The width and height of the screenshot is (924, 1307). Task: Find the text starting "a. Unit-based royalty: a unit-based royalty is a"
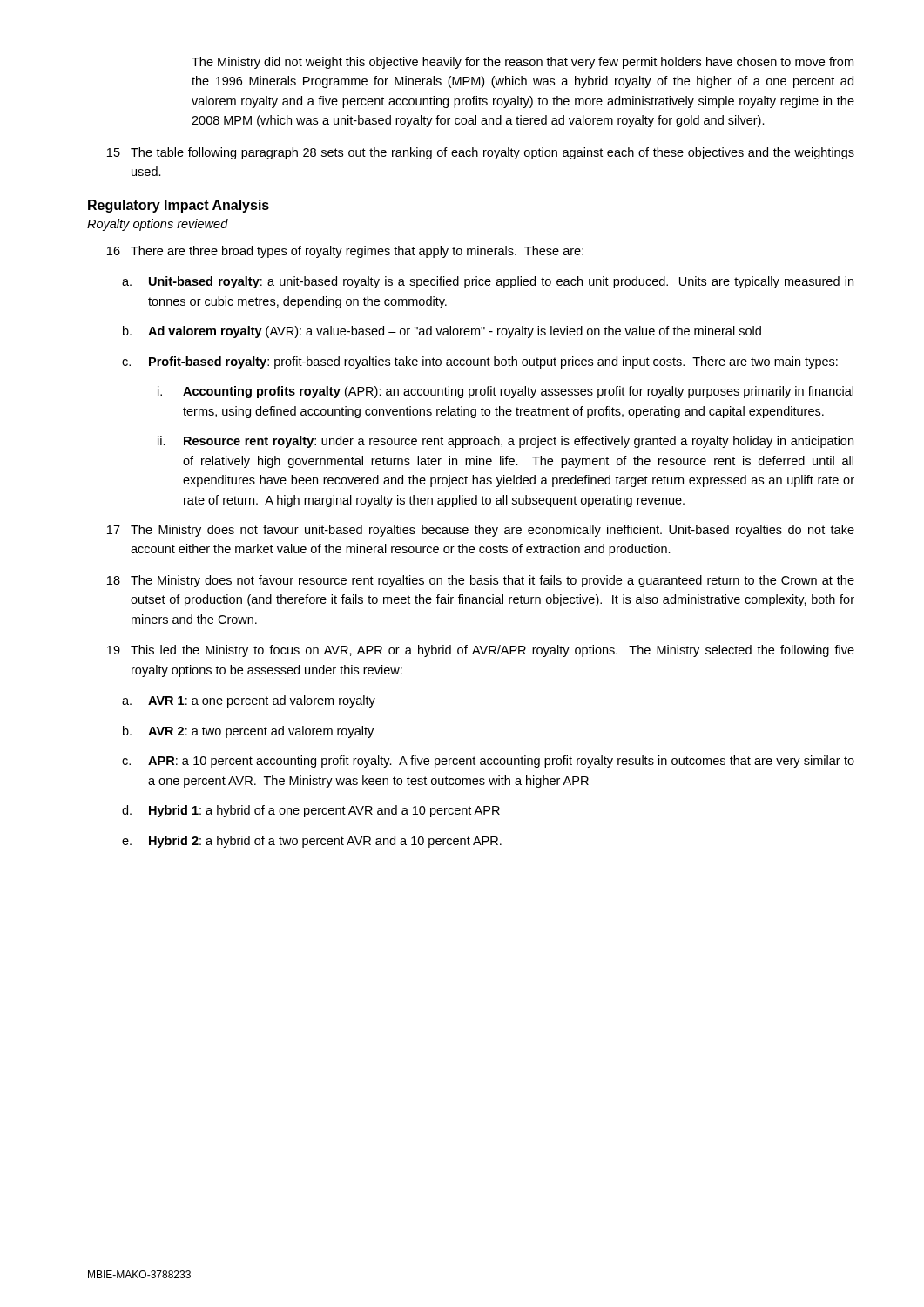point(488,292)
